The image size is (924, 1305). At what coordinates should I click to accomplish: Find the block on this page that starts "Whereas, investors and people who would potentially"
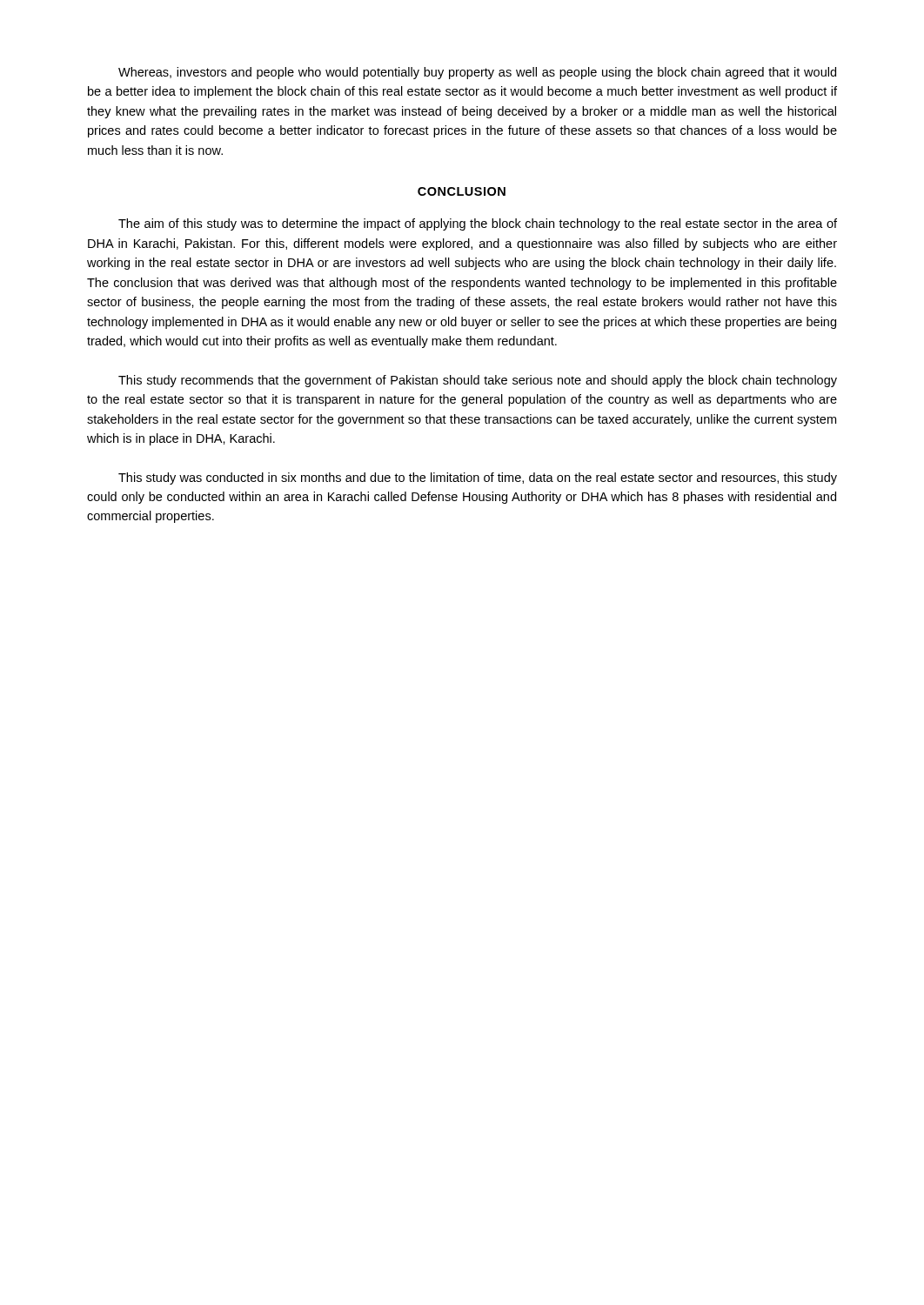pos(462,112)
